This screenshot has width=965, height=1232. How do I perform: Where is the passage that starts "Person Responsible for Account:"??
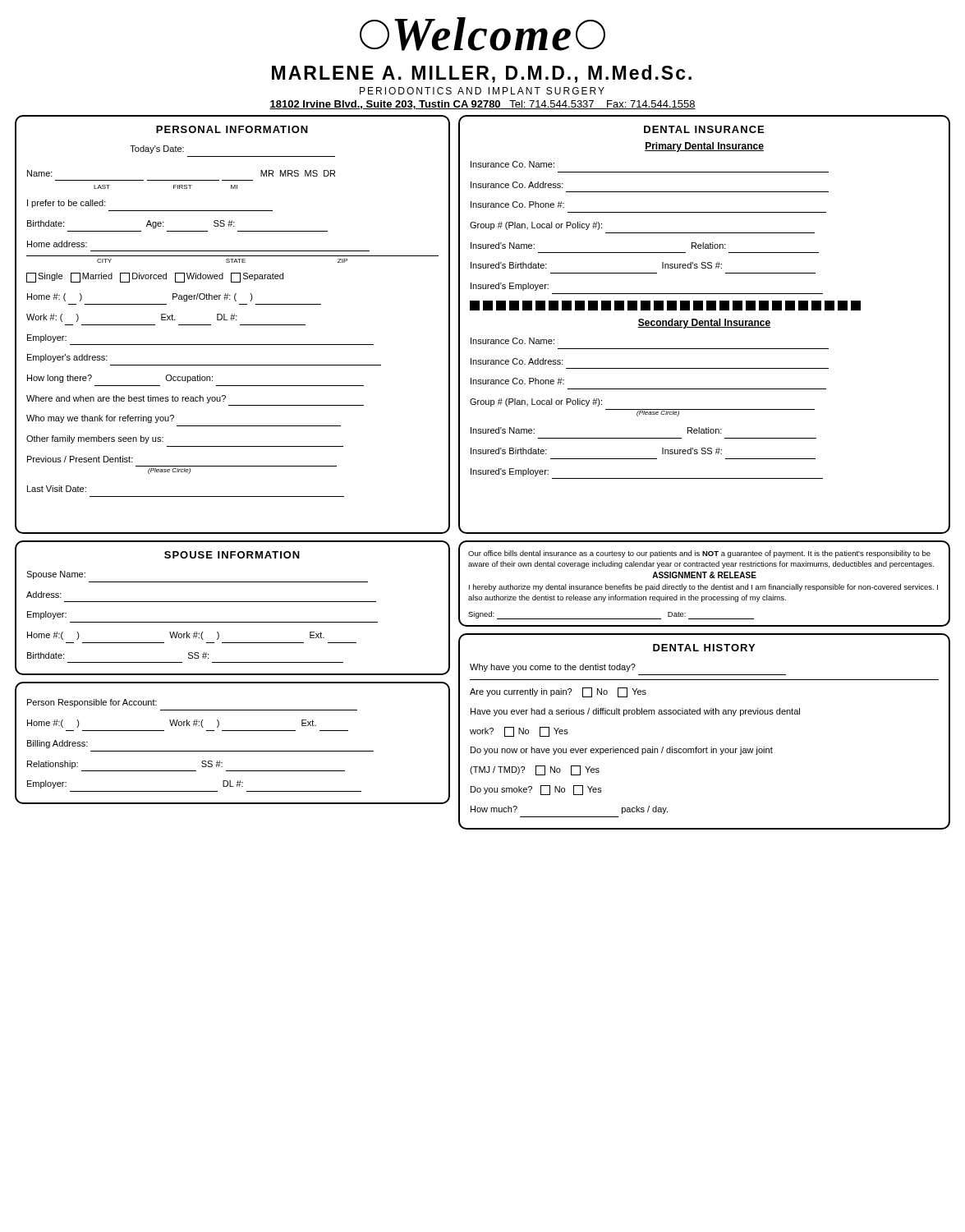[x=232, y=743]
